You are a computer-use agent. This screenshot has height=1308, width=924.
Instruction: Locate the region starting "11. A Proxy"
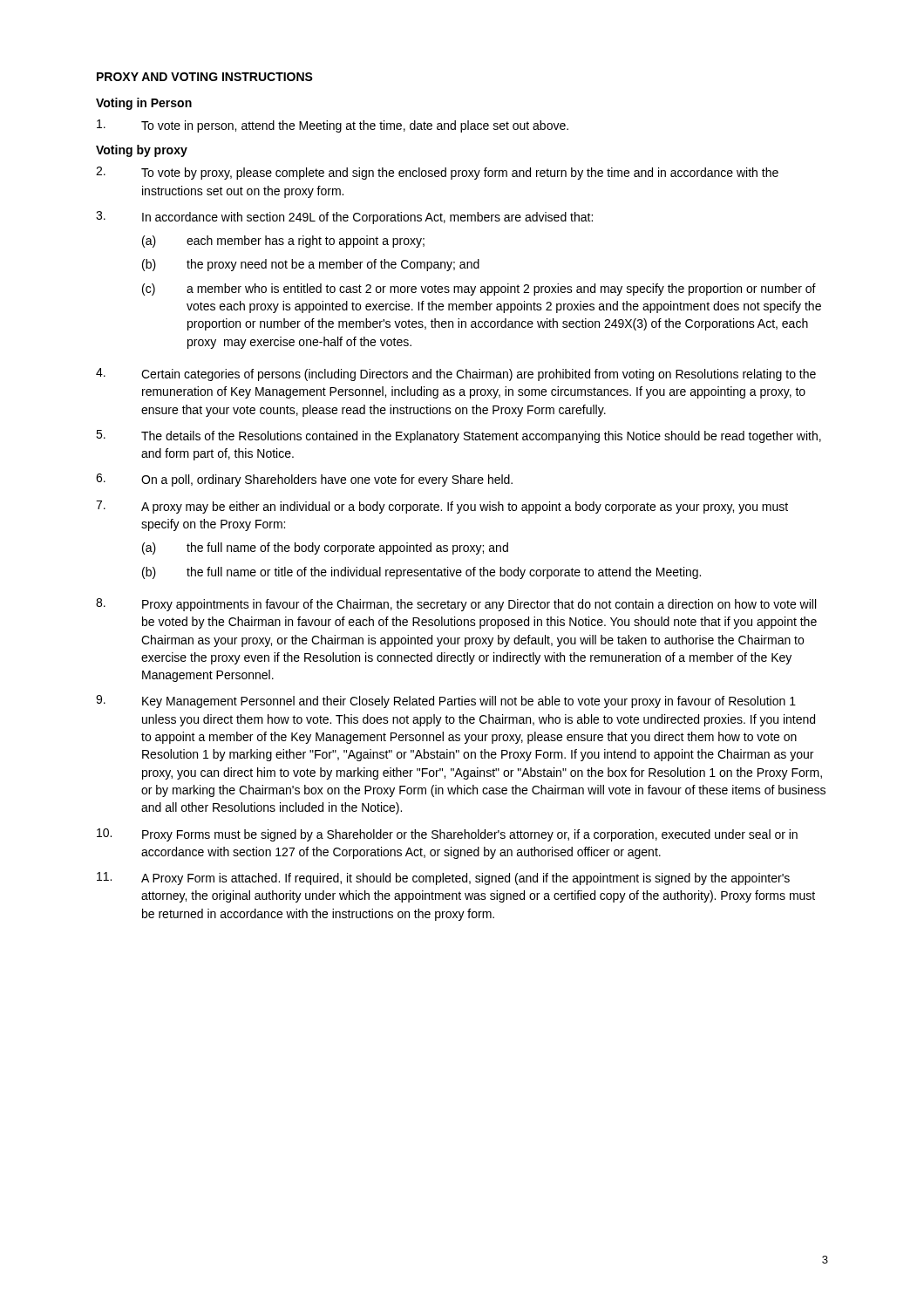(x=462, y=896)
